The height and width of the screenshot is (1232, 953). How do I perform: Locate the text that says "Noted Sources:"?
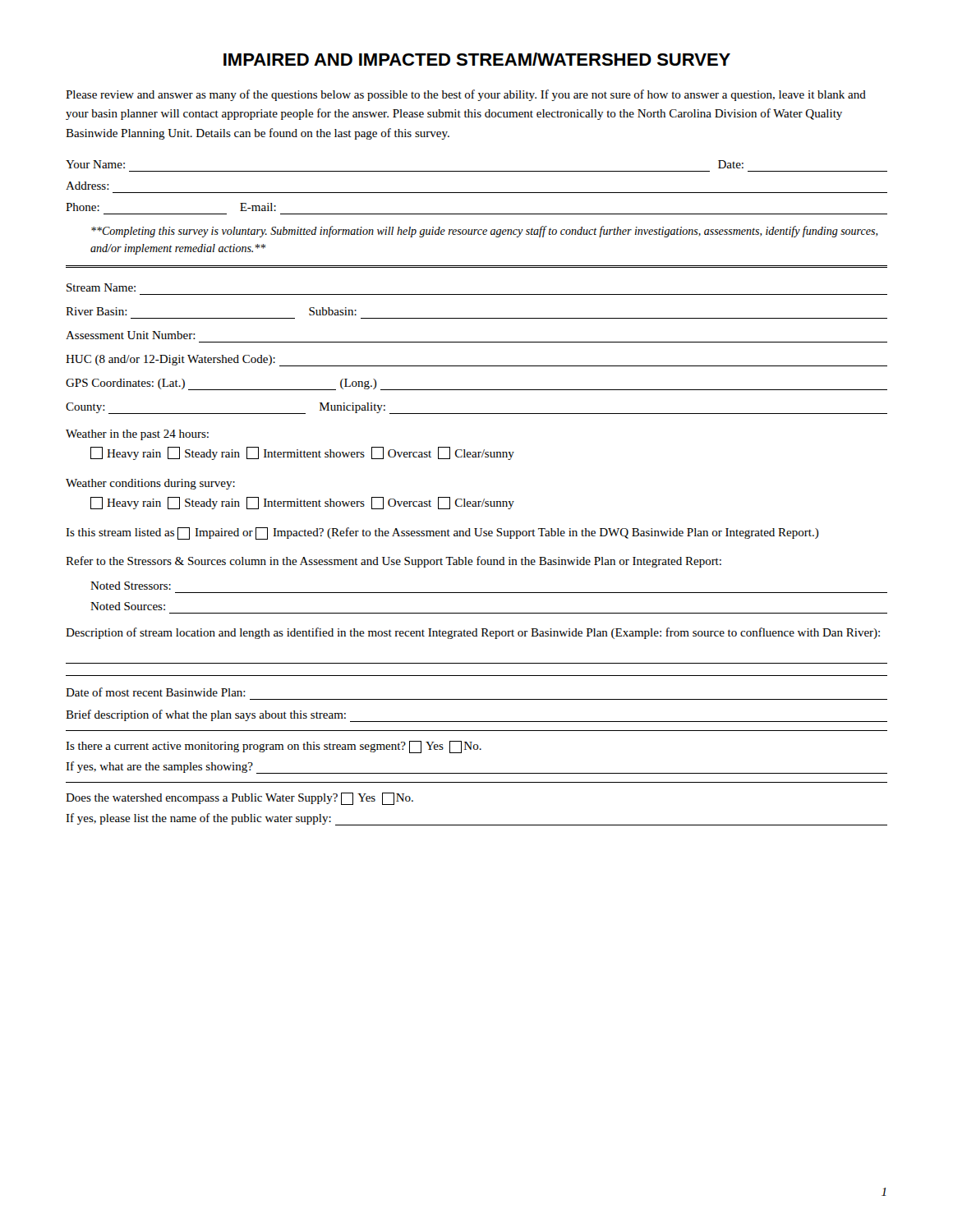489,606
